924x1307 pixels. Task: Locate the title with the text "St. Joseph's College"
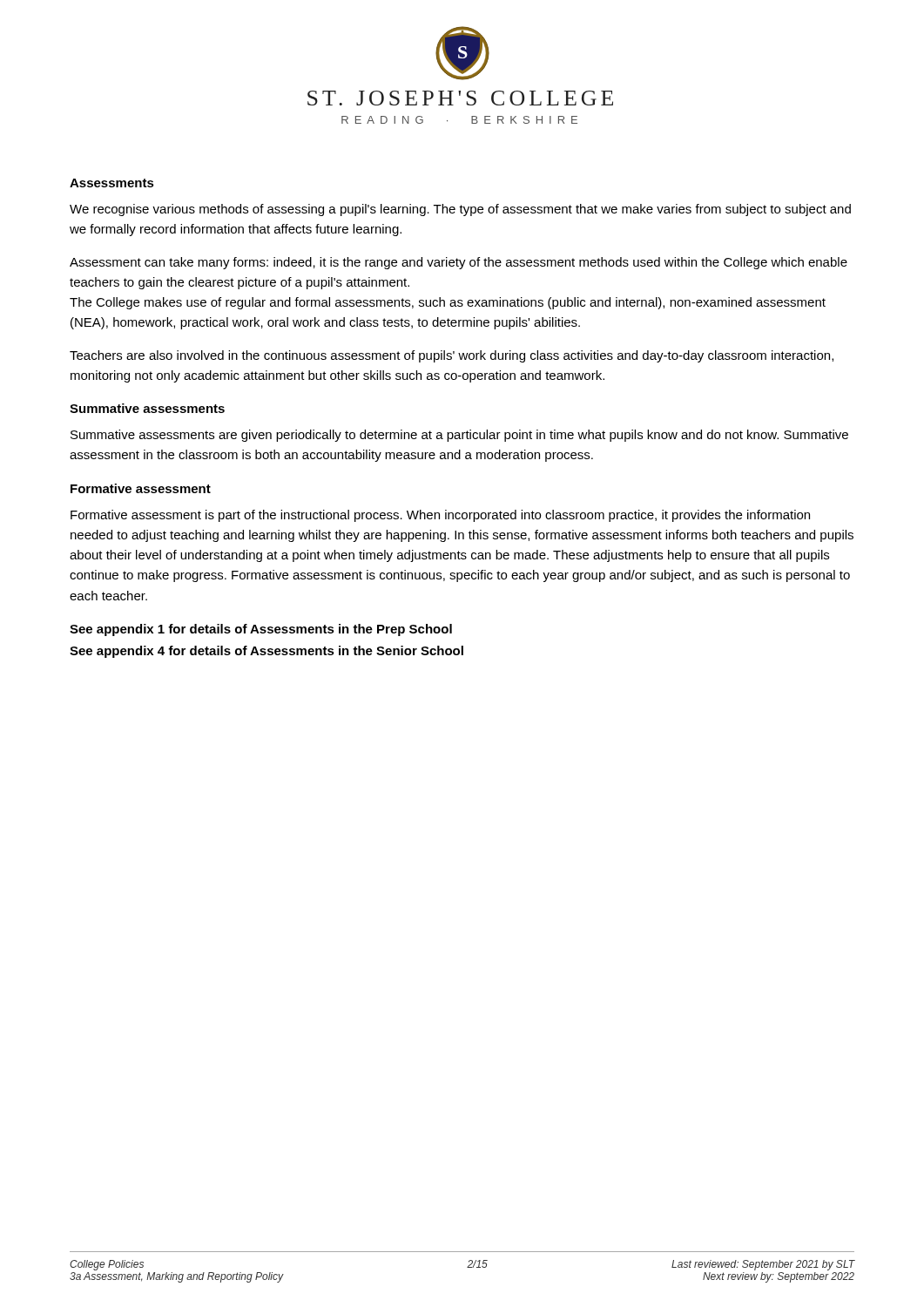[x=462, y=98]
